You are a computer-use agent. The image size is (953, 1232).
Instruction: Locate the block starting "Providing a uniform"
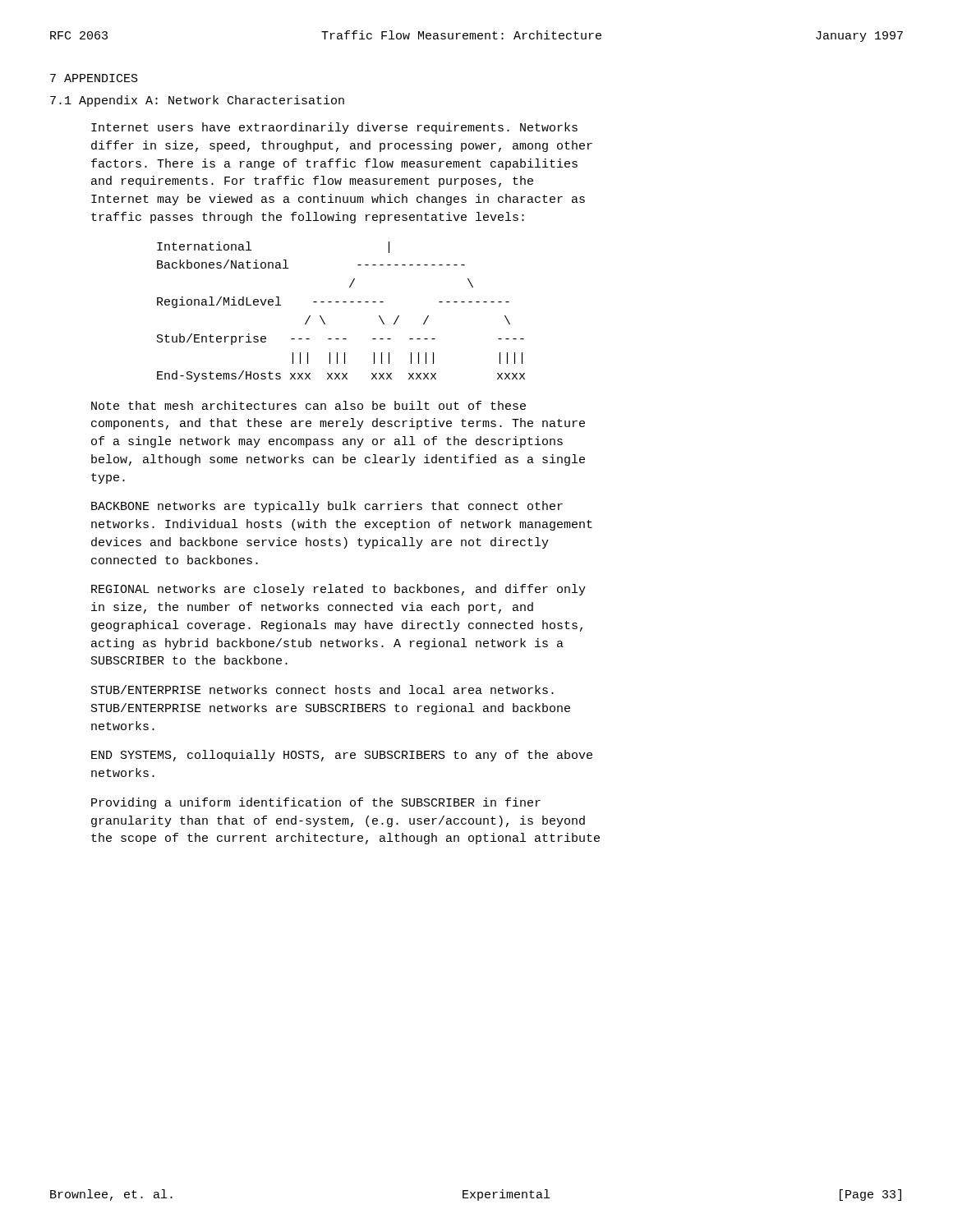(346, 821)
